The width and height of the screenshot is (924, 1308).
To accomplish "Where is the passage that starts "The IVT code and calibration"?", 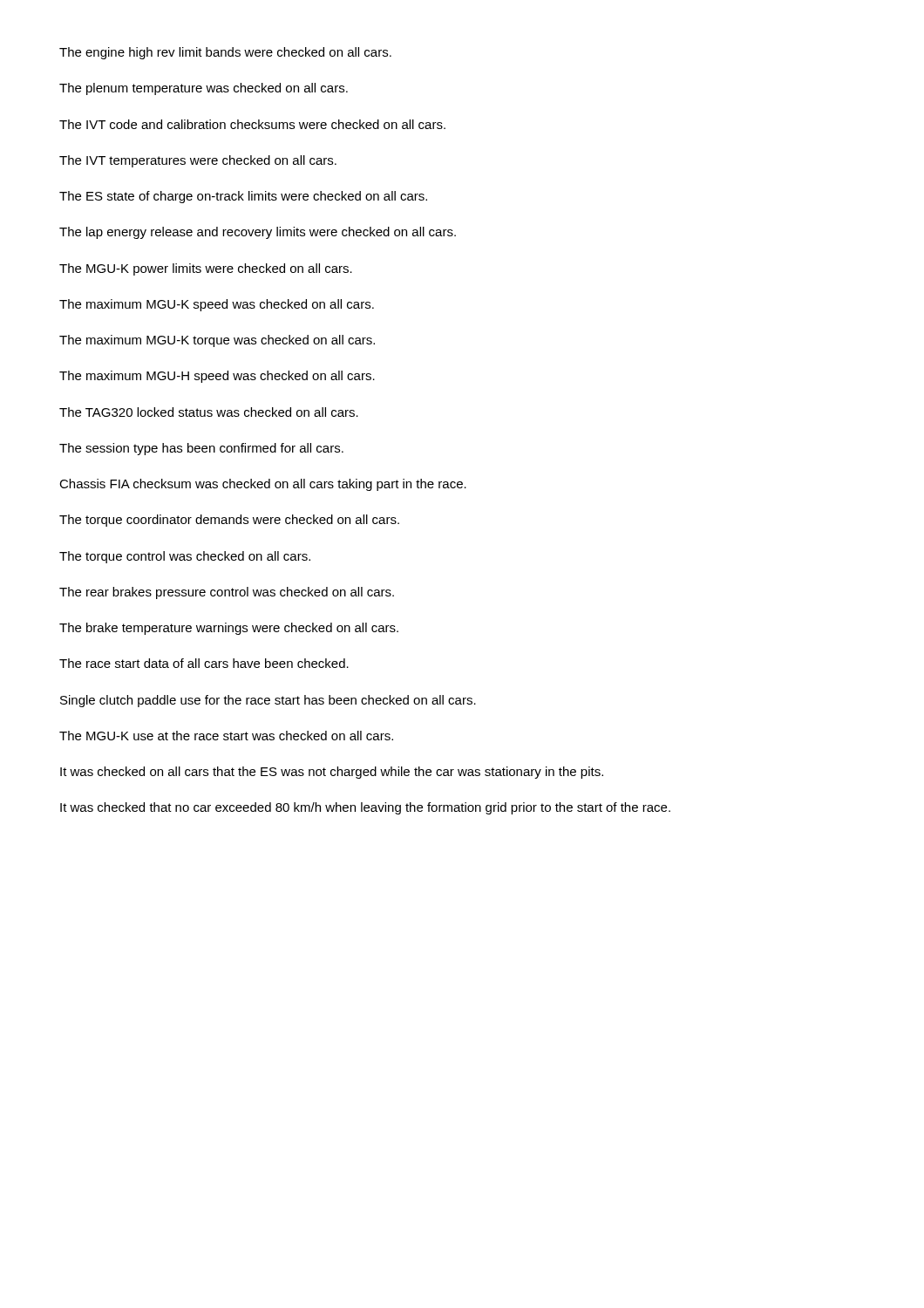I will pos(253,124).
